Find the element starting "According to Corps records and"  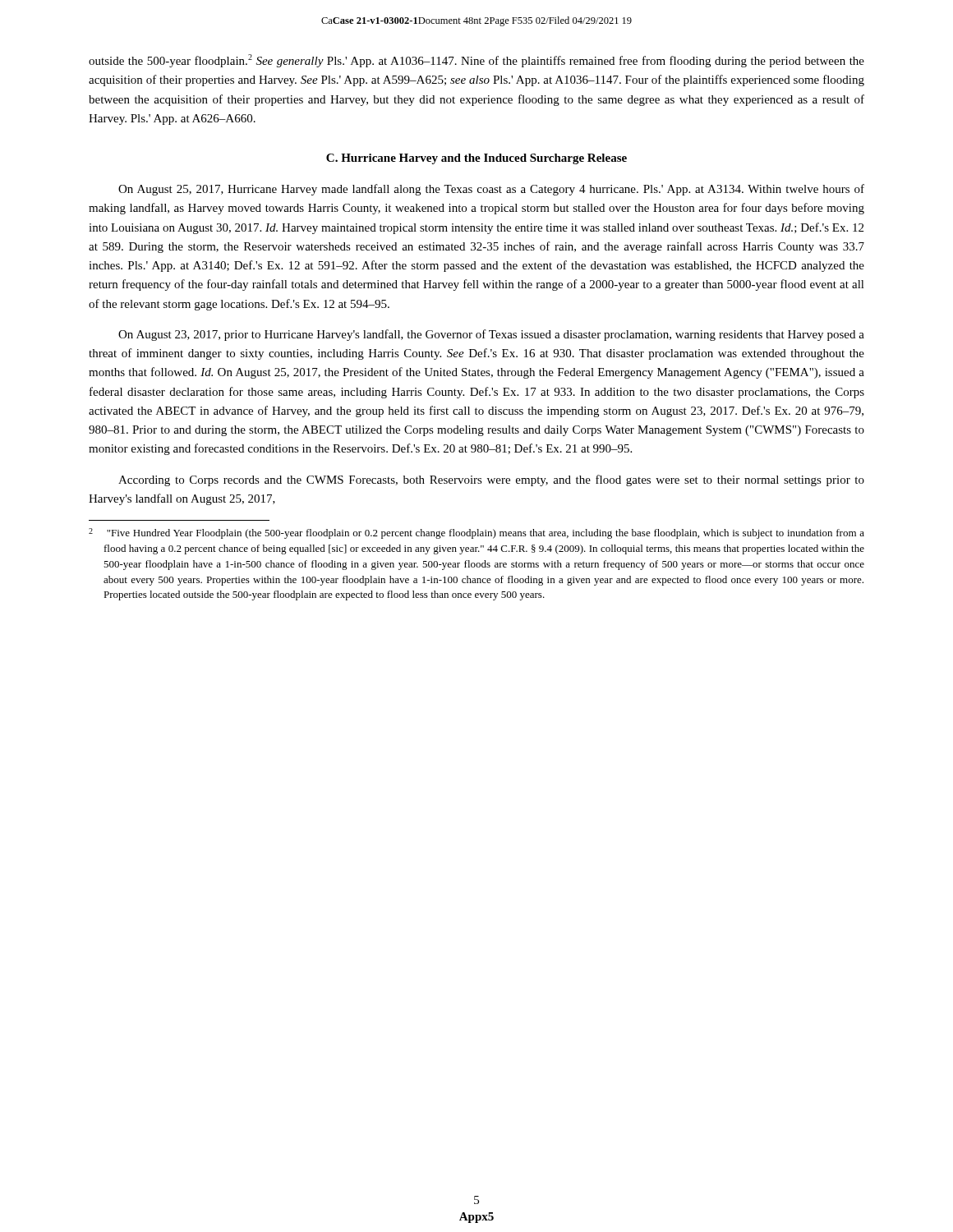(476, 489)
